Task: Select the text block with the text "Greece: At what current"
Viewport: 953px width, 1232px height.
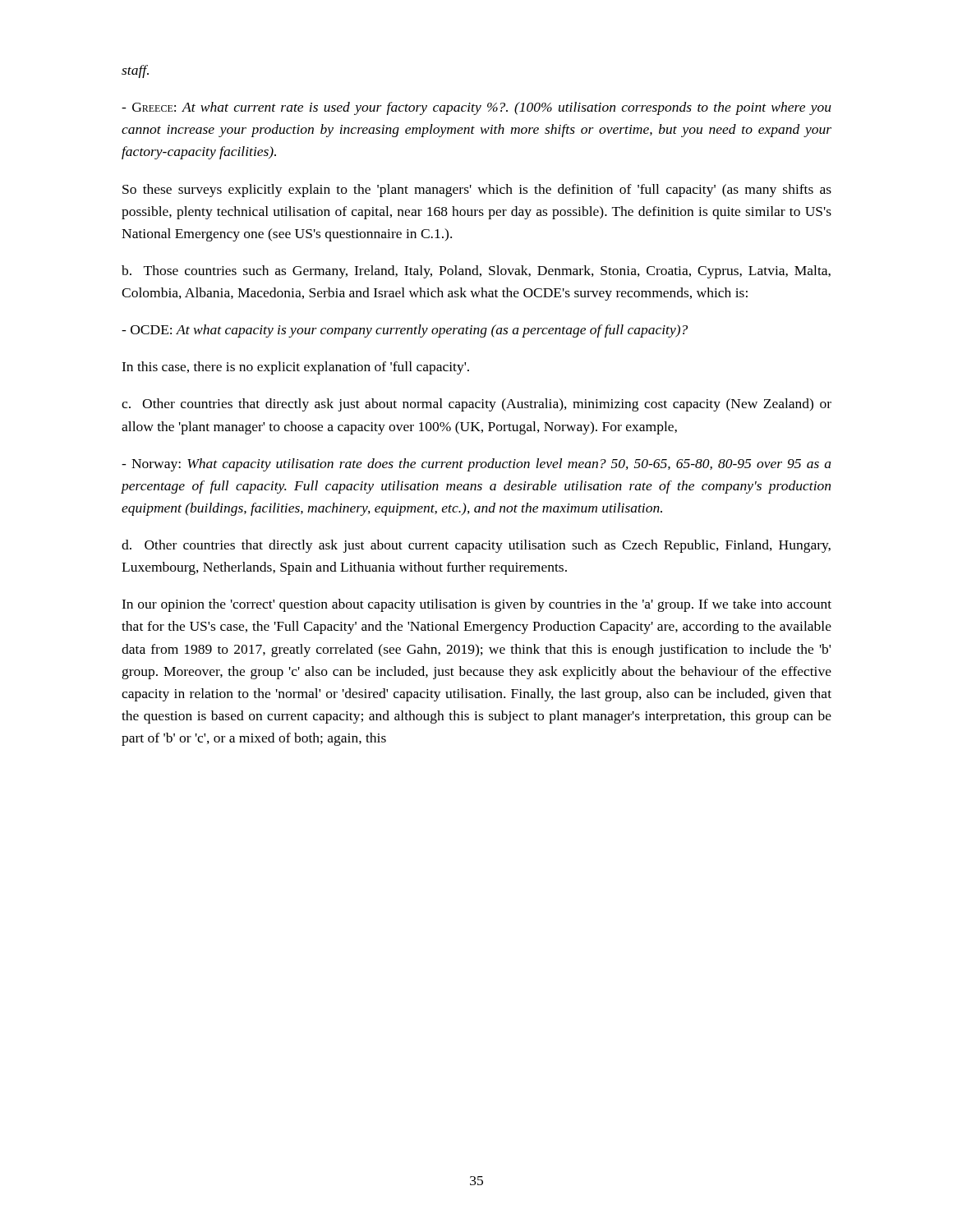Action: (476, 130)
